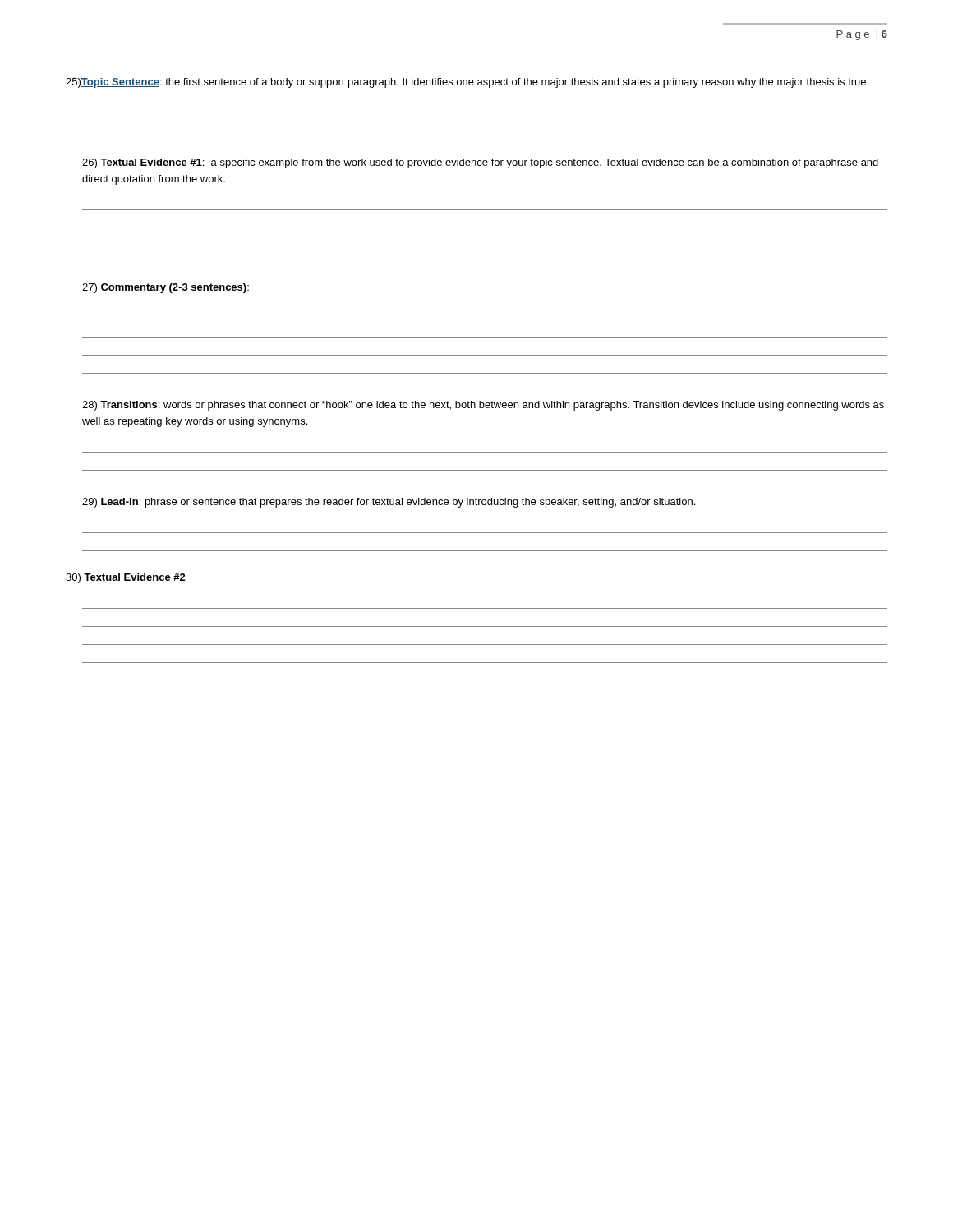Find the text starting "28) Transitions: words or"
This screenshot has width=953, height=1232.
pos(483,406)
